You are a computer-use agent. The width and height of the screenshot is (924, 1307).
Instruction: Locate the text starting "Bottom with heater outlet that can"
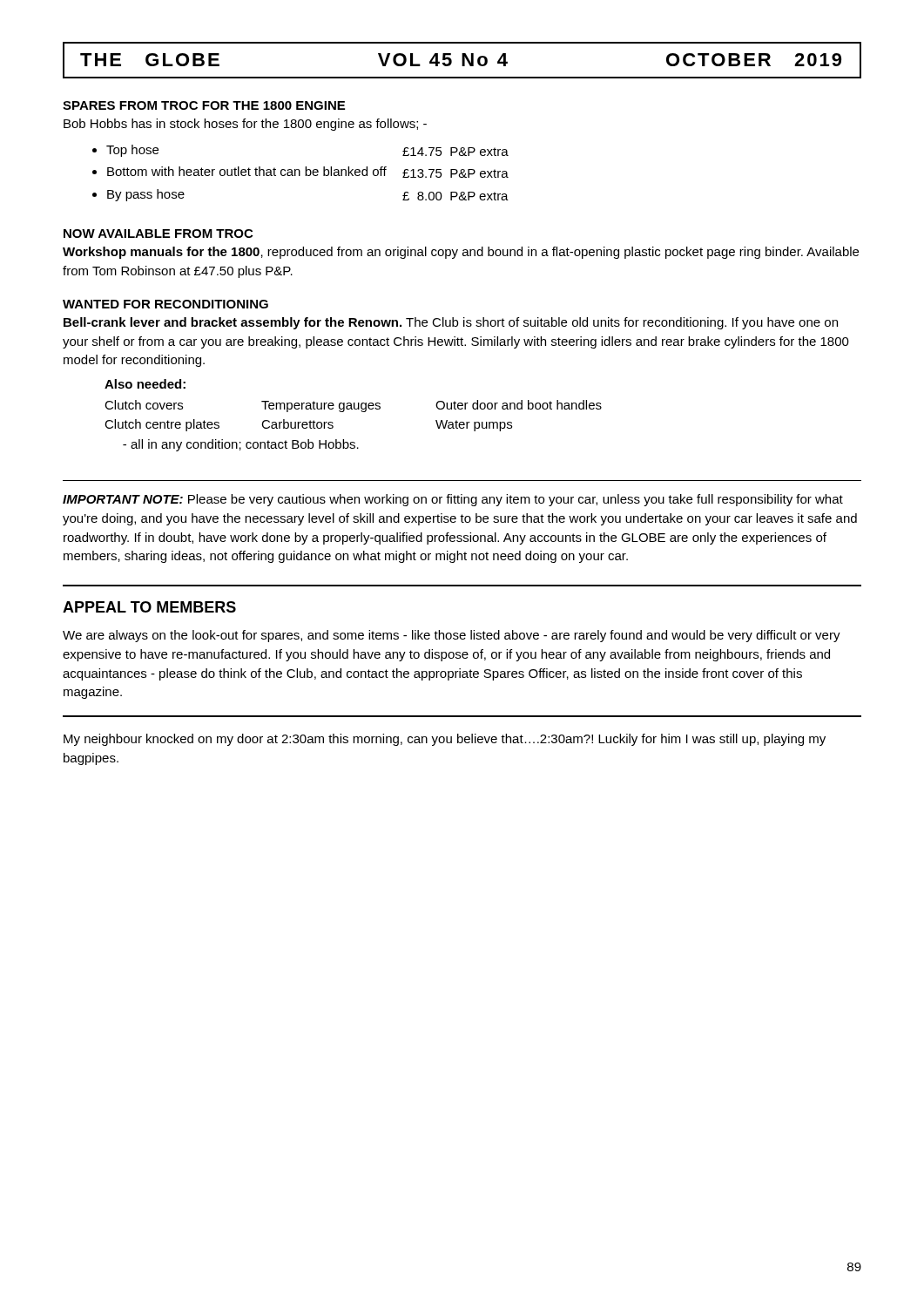point(246,171)
